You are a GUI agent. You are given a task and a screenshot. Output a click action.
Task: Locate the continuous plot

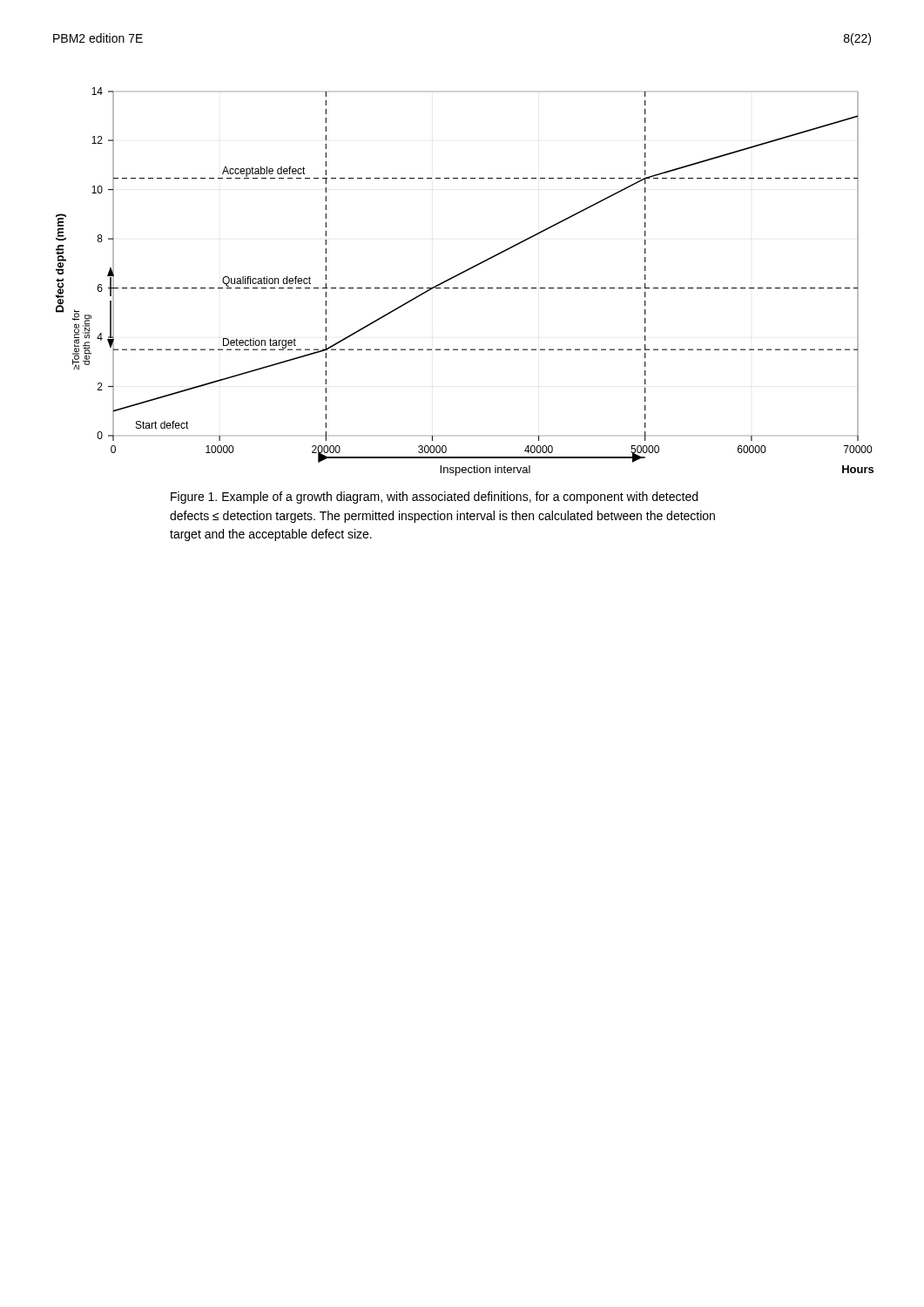[x=462, y=283]
